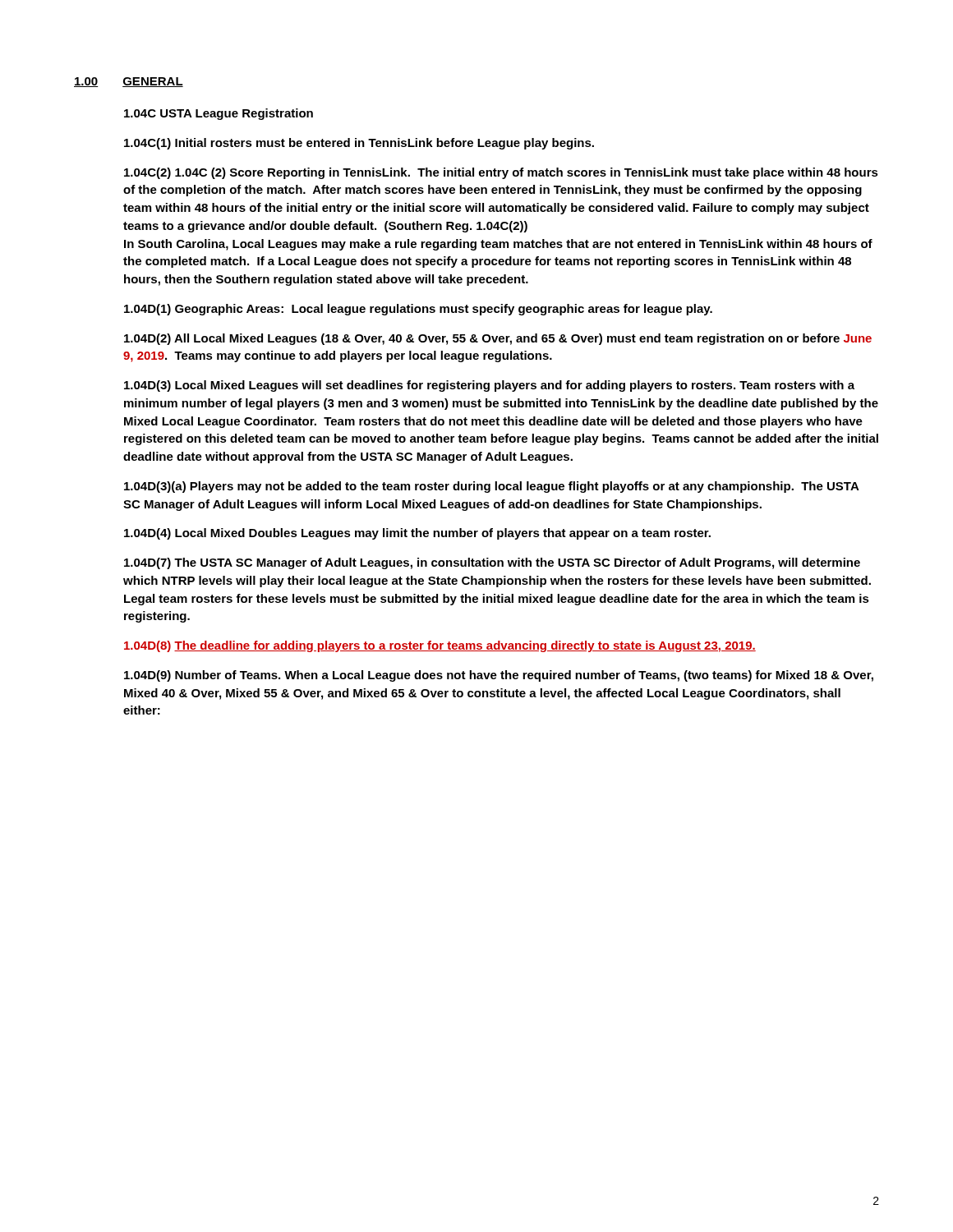Locate the text block with the text "04C(2) 1.04C (2) Score Reporting"
The height and width of the screenshot is (1232, 953).
point(501,225)
